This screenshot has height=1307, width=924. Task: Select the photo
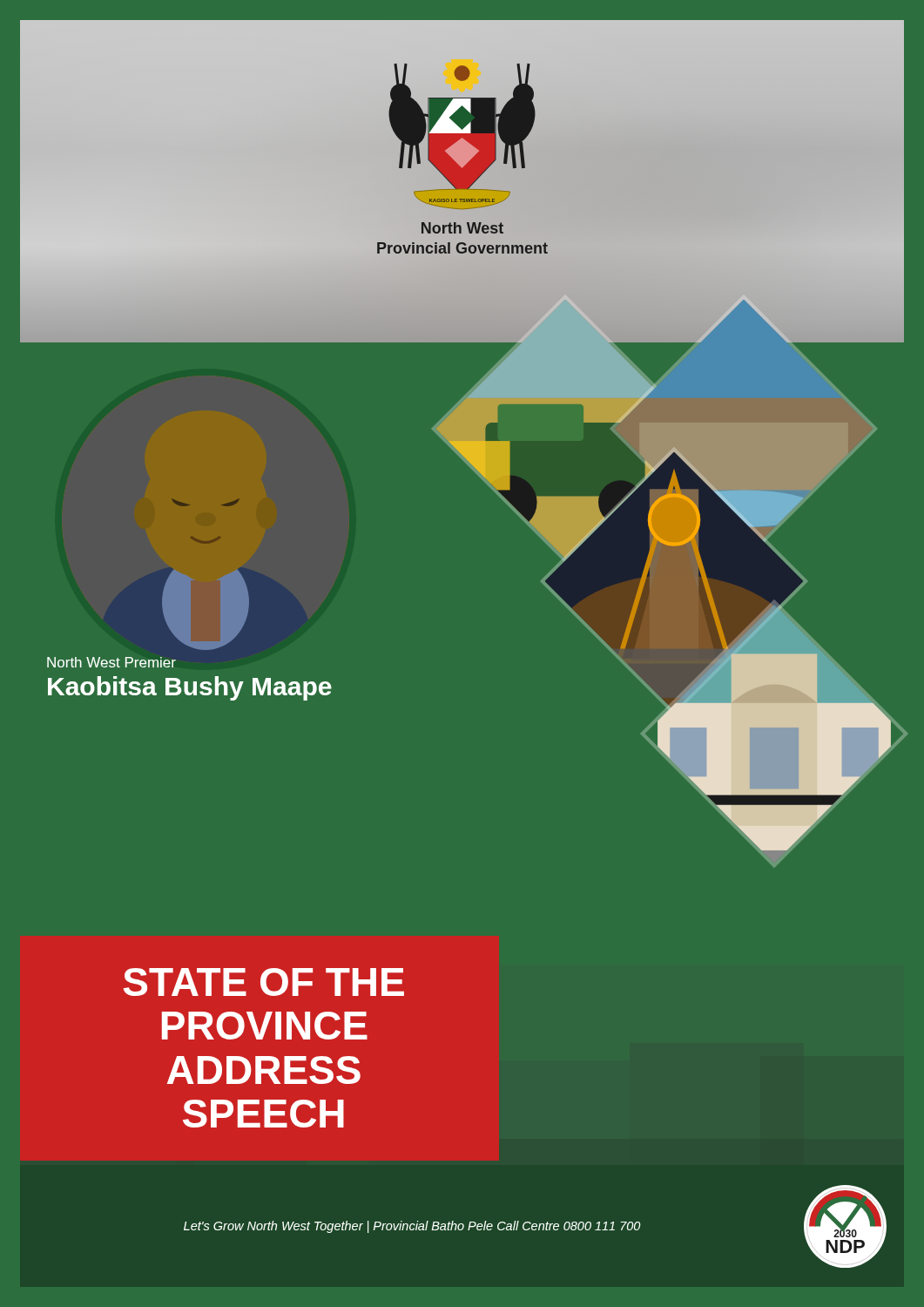462,604
